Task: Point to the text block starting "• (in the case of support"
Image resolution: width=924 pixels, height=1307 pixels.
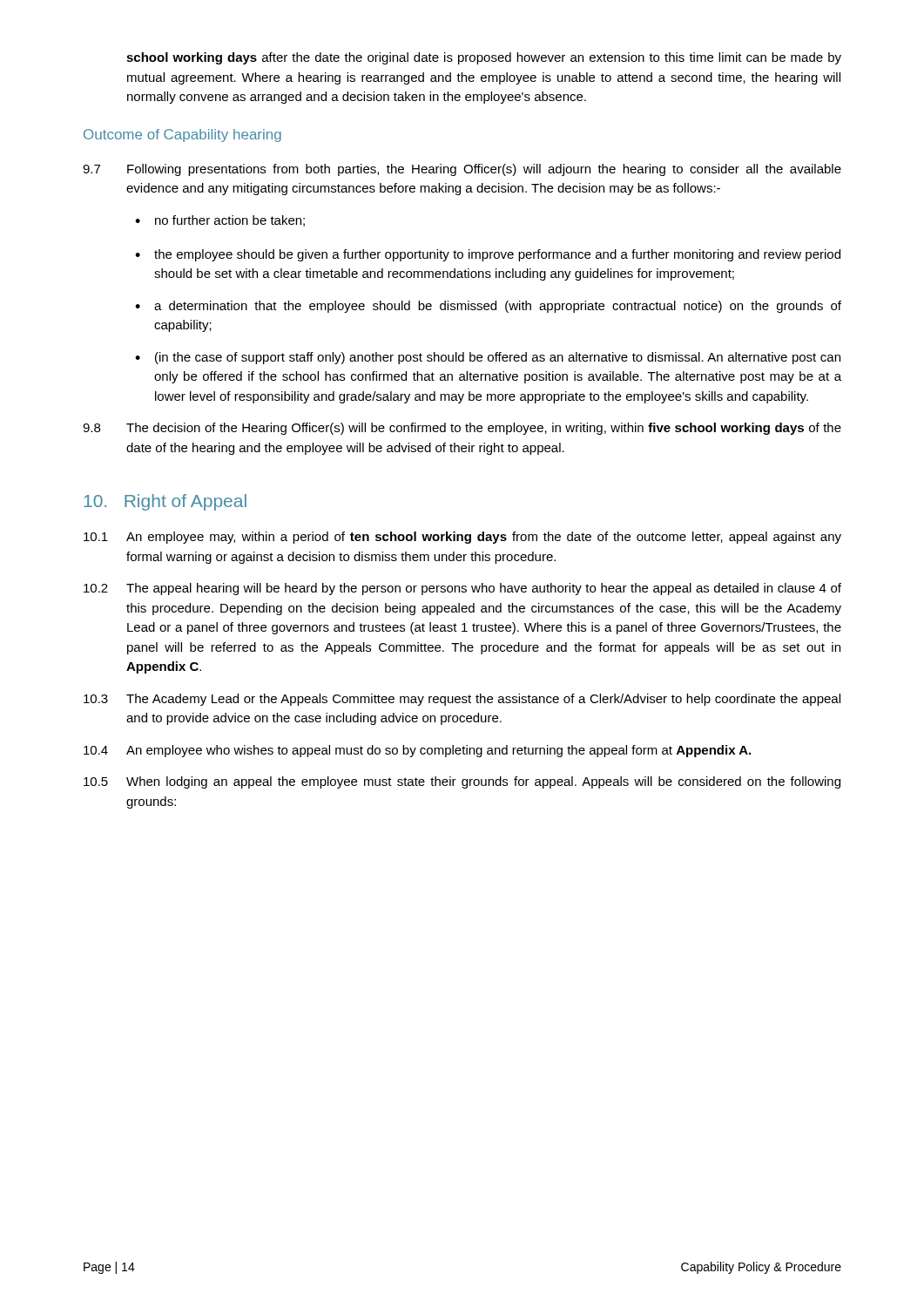Action: click(x=488, y=377)
